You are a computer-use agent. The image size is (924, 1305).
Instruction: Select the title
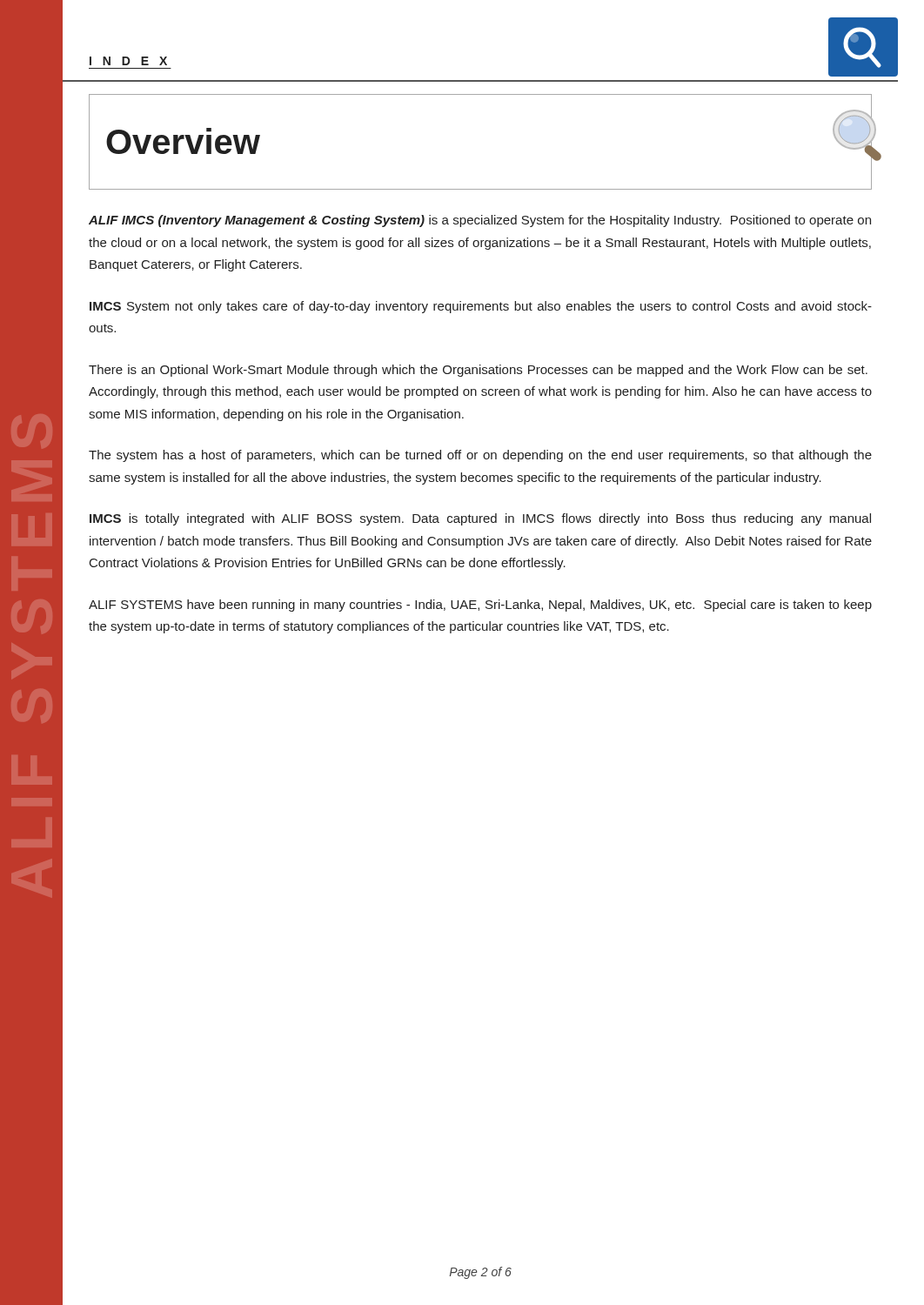coord(183,142)
